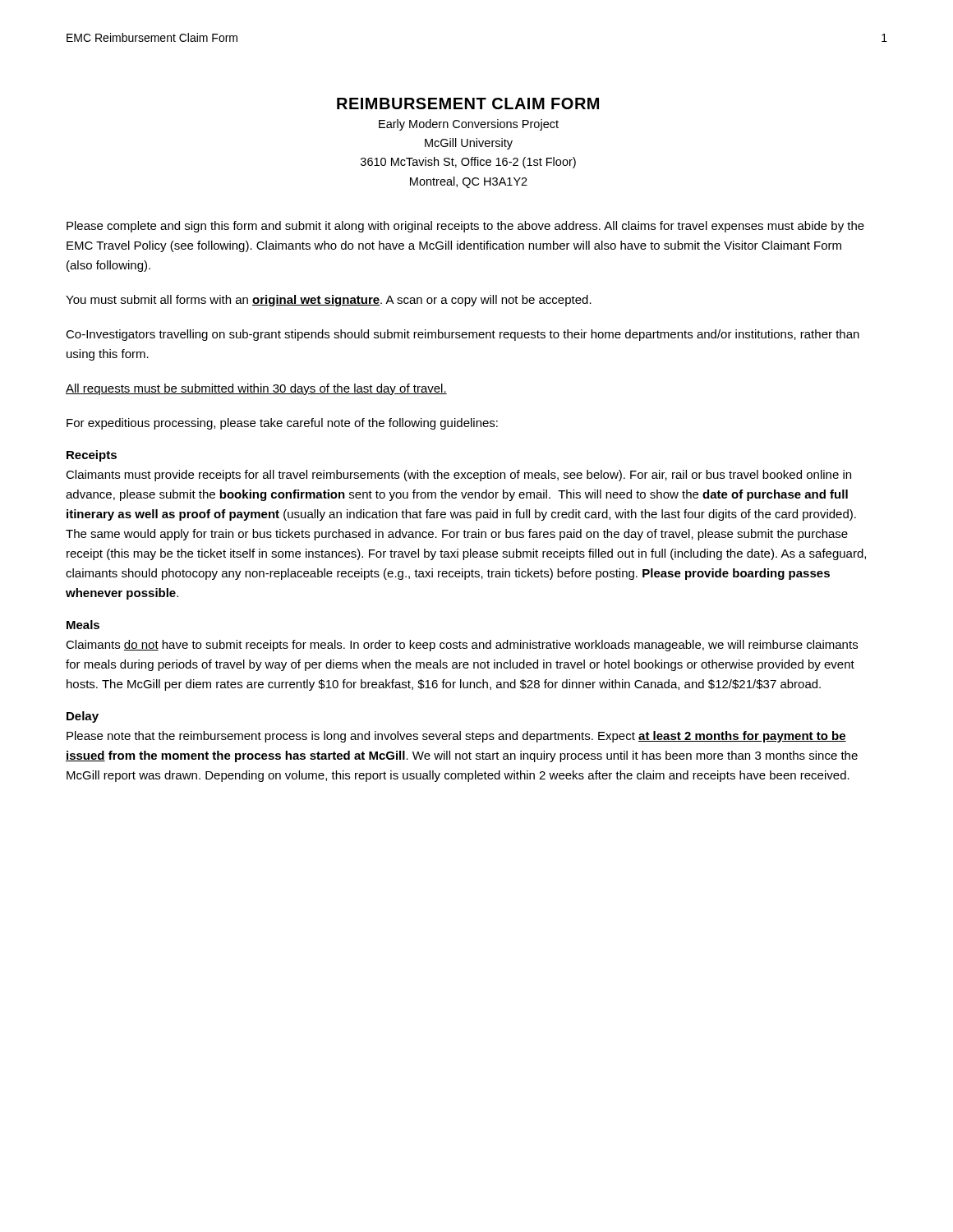Locate the text block starting "Please note that the reimbursement"
Screen dimensions: 1232x953
pyautogui.click(x=462, y=755)
